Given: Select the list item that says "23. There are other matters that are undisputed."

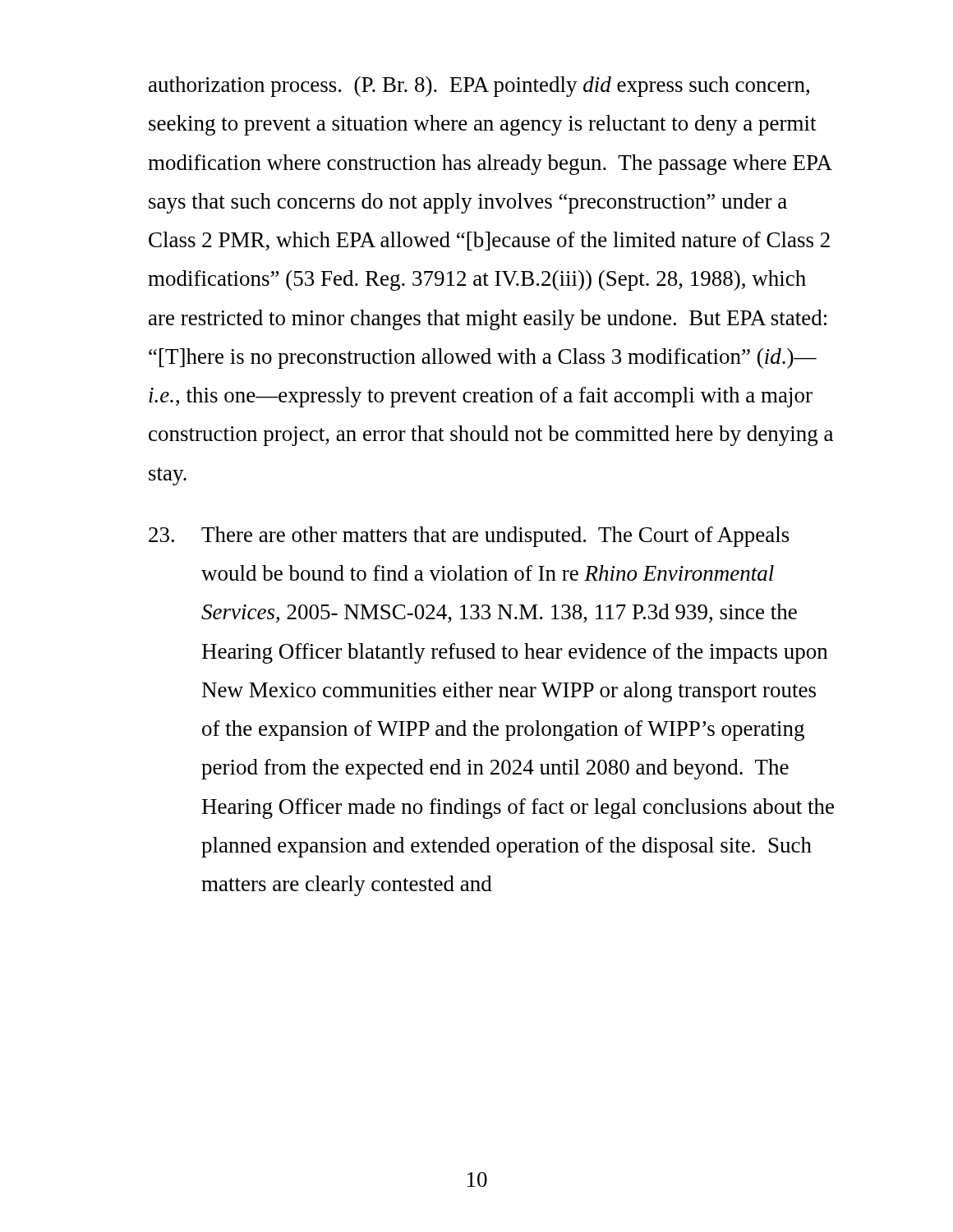Looking at the screenshot, I should (469, 537).
